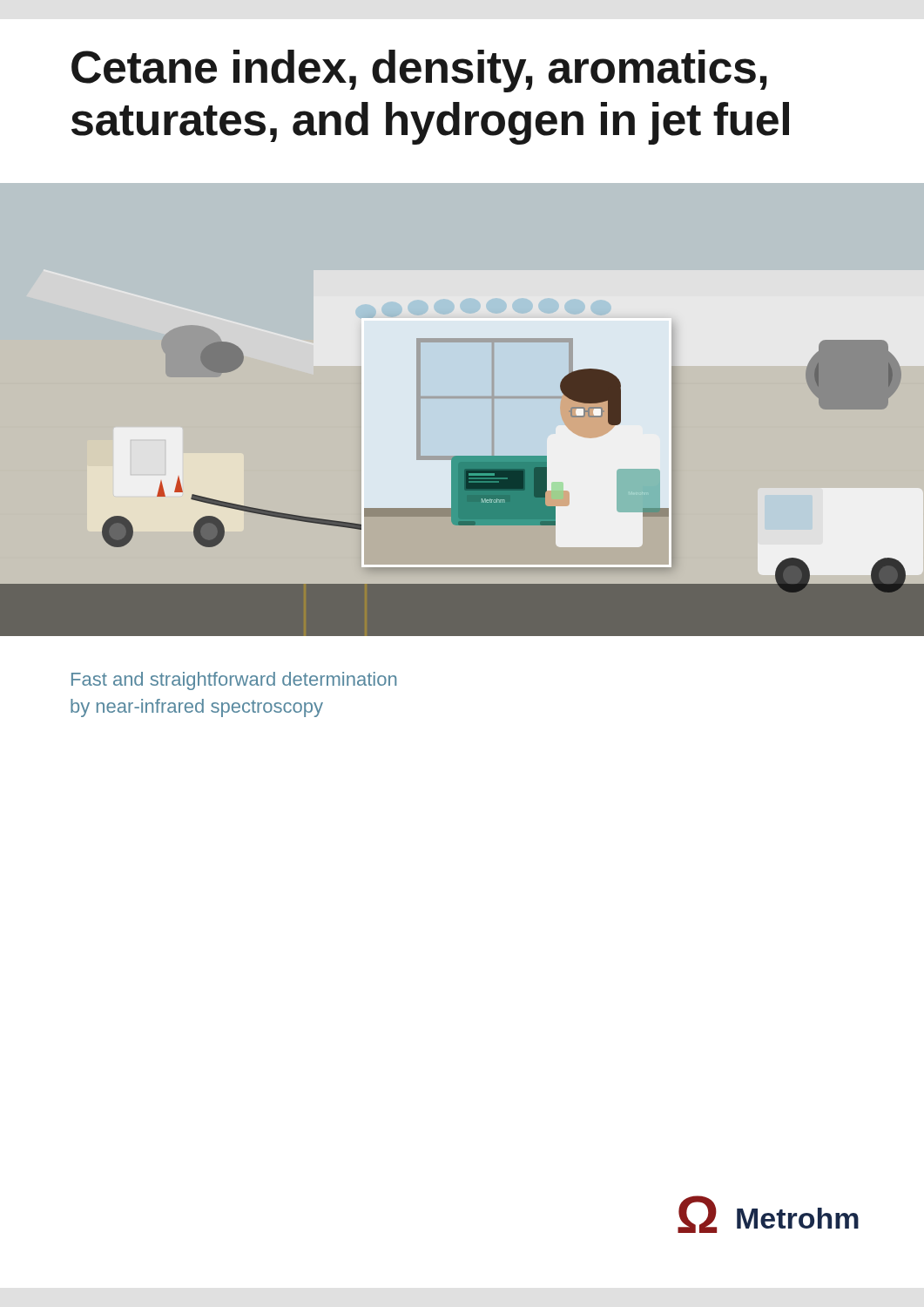Find the photo

click(x=516, y=443)
